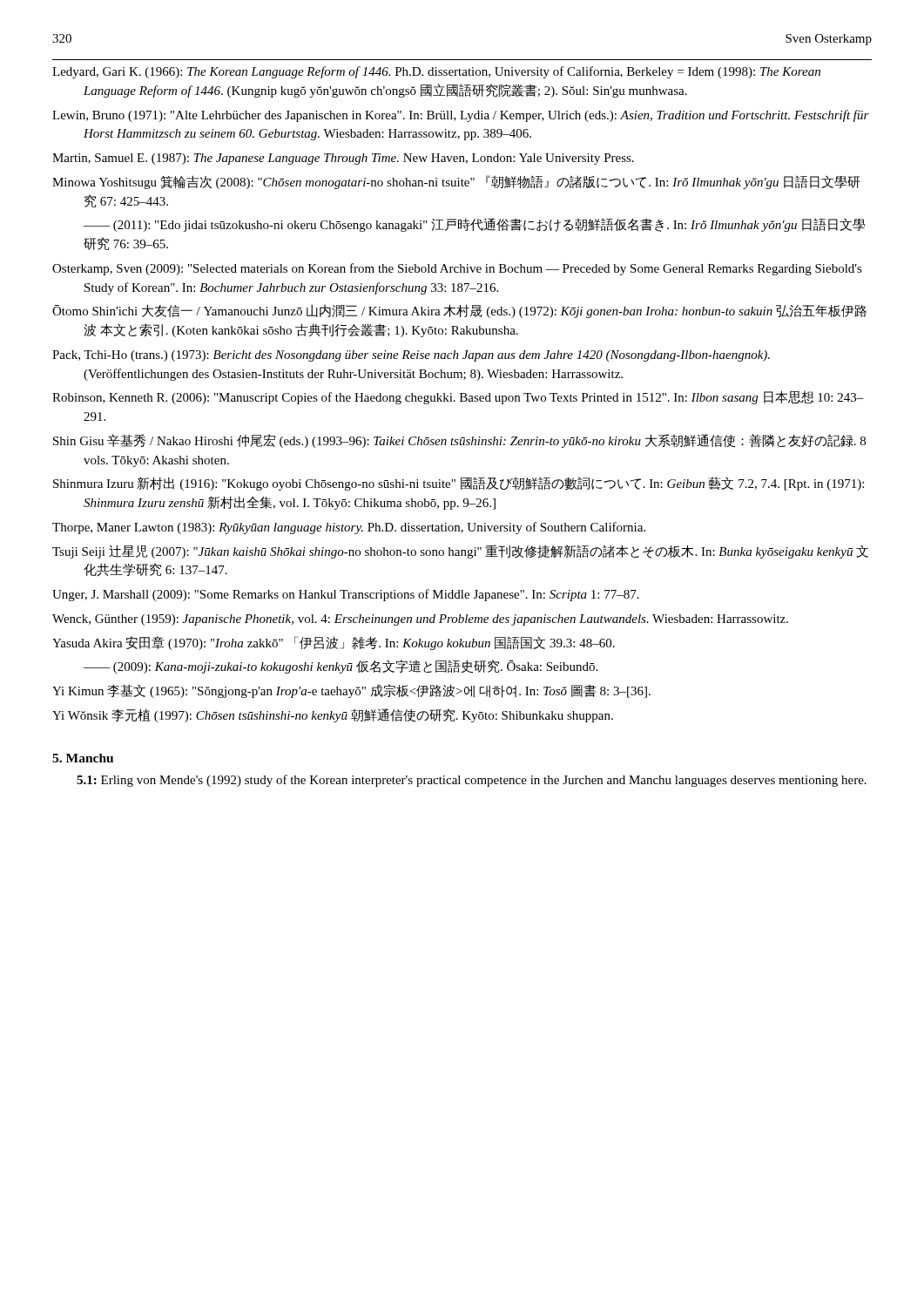Navigate to the block starting "Yi Kimun 李基文 (1965): "Sŏngjong-p'an Irop'a-e"
Screen dimensions: 1307x924
click(x=352, y=691)
